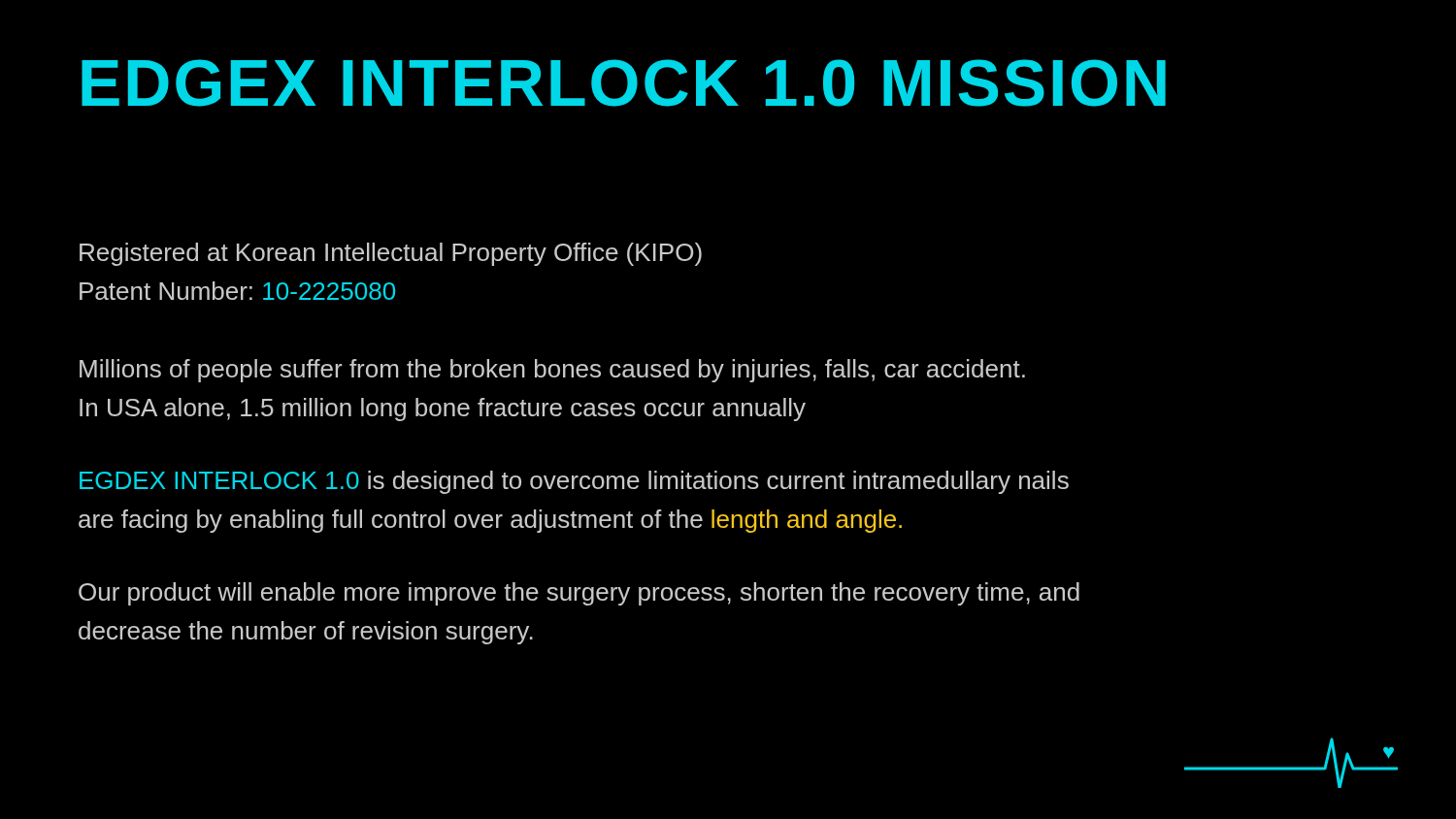1456x819 pixels.
Task: Select a illustration
Action: (1291, 761)
